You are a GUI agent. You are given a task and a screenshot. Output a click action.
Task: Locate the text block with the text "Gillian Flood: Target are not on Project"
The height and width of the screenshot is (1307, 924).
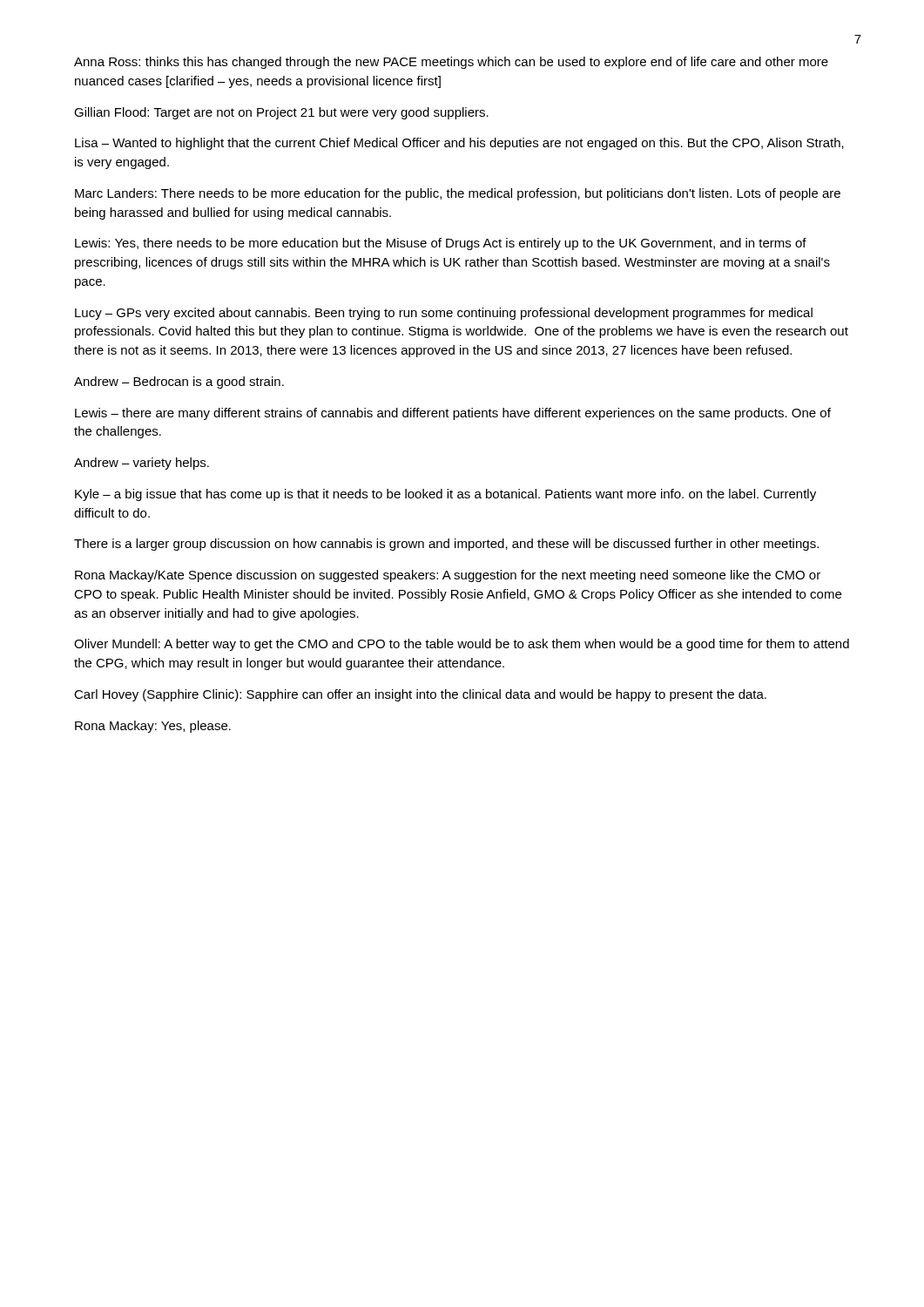coord(282,112)
